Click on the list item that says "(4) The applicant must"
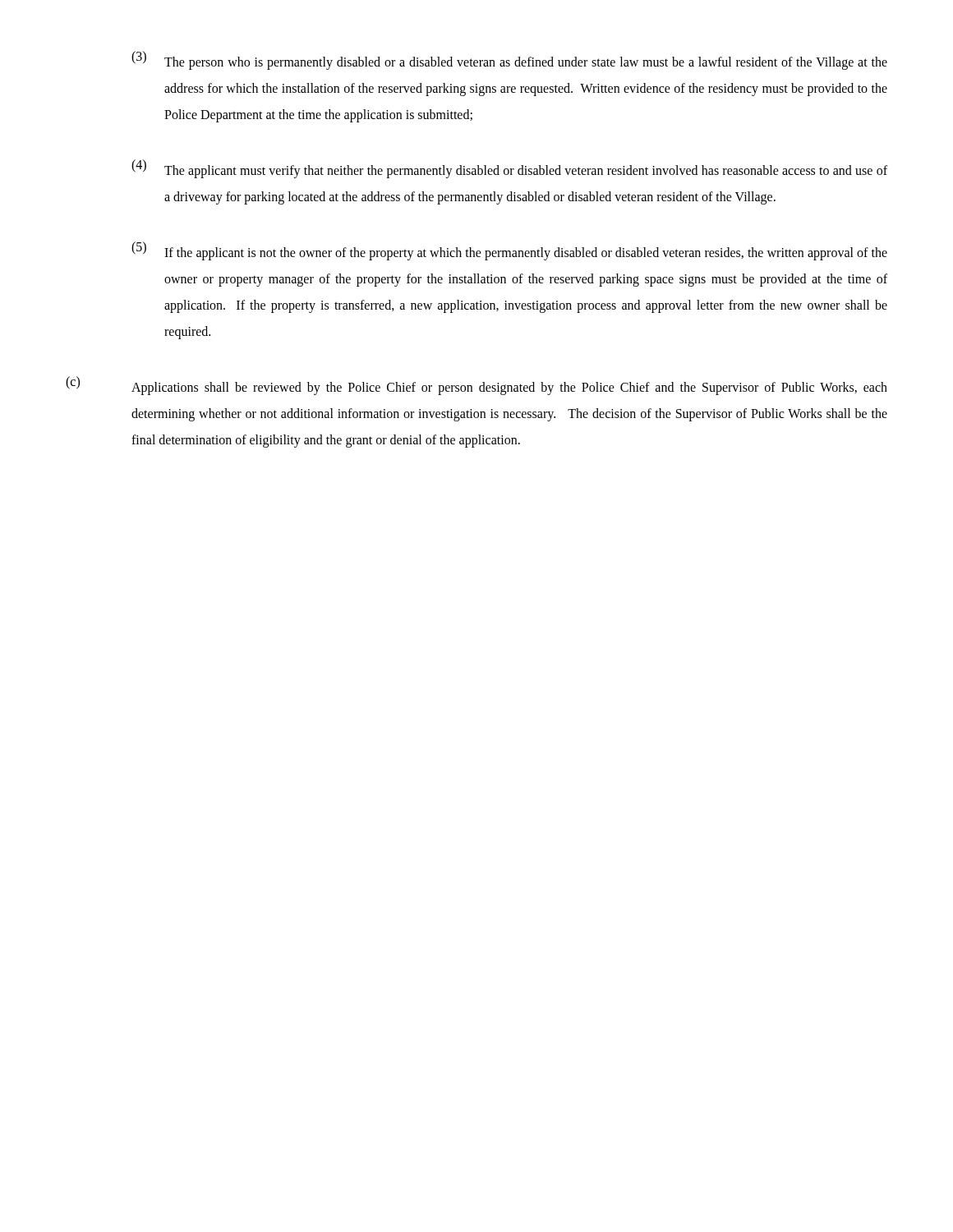The height and width of the screenshot is (1232, 953). (x=476, y=184)
